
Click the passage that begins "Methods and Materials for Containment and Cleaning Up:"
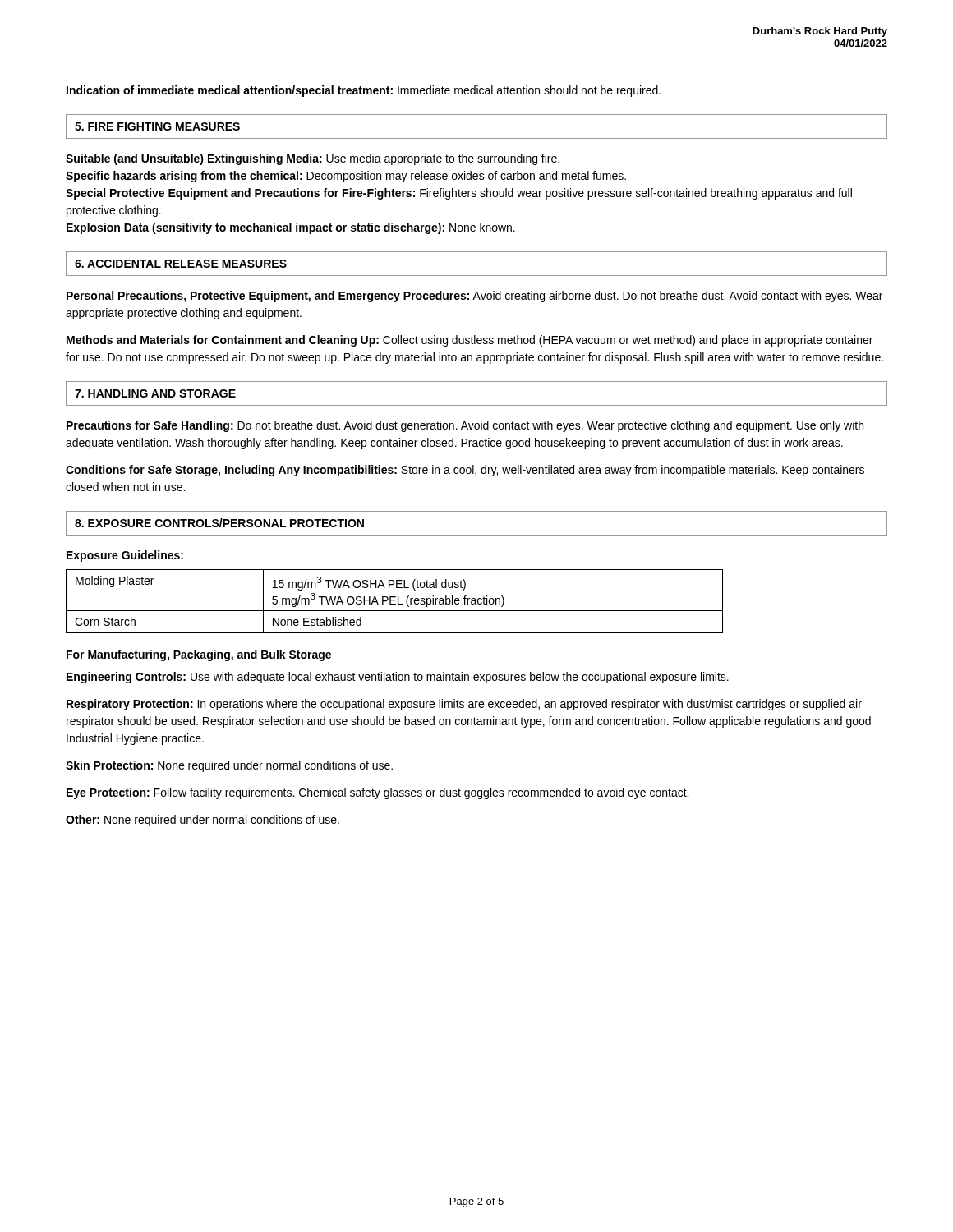pyautogui.click(x=475, y=349)
